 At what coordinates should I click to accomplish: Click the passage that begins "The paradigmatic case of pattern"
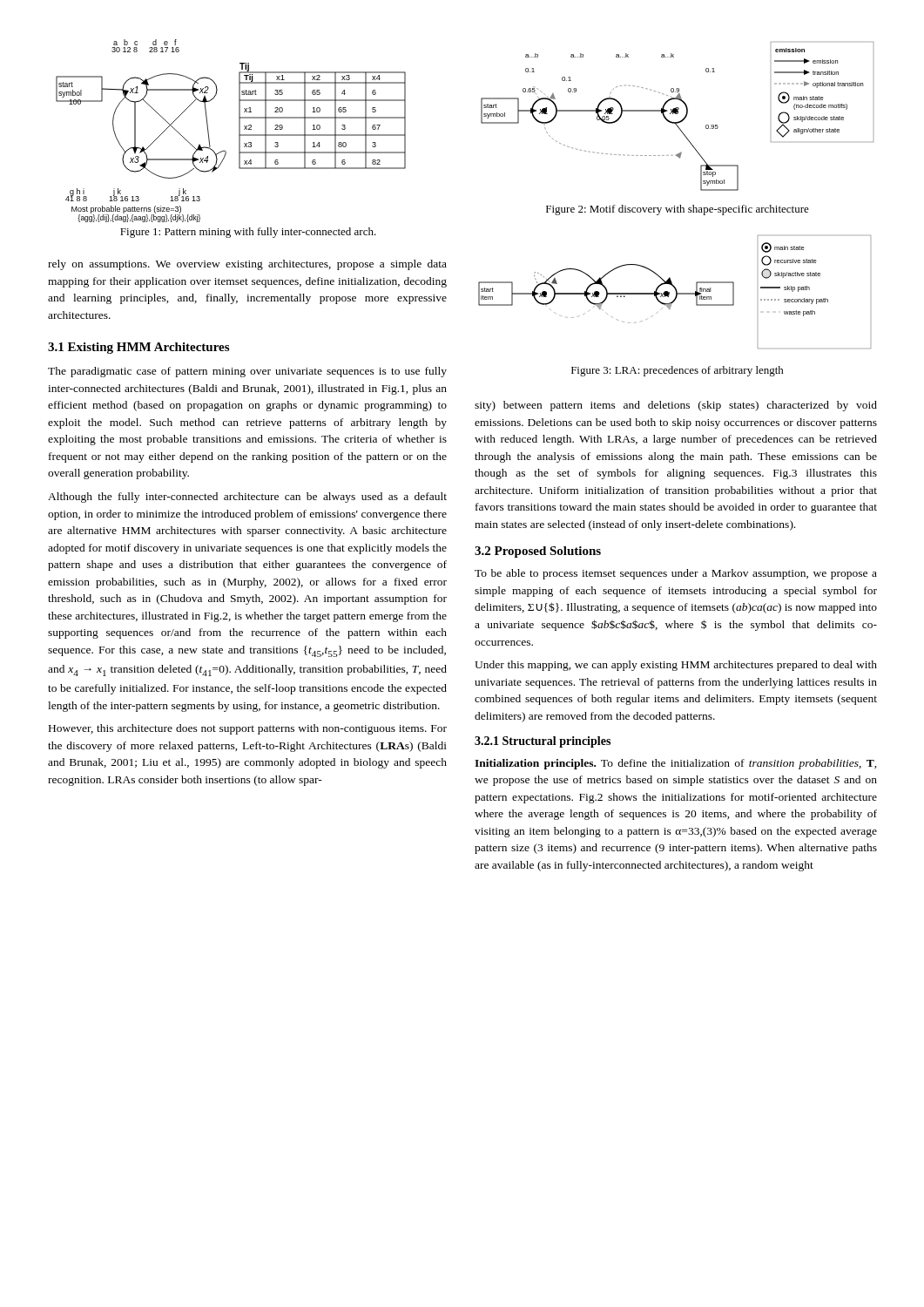point(247,575)
